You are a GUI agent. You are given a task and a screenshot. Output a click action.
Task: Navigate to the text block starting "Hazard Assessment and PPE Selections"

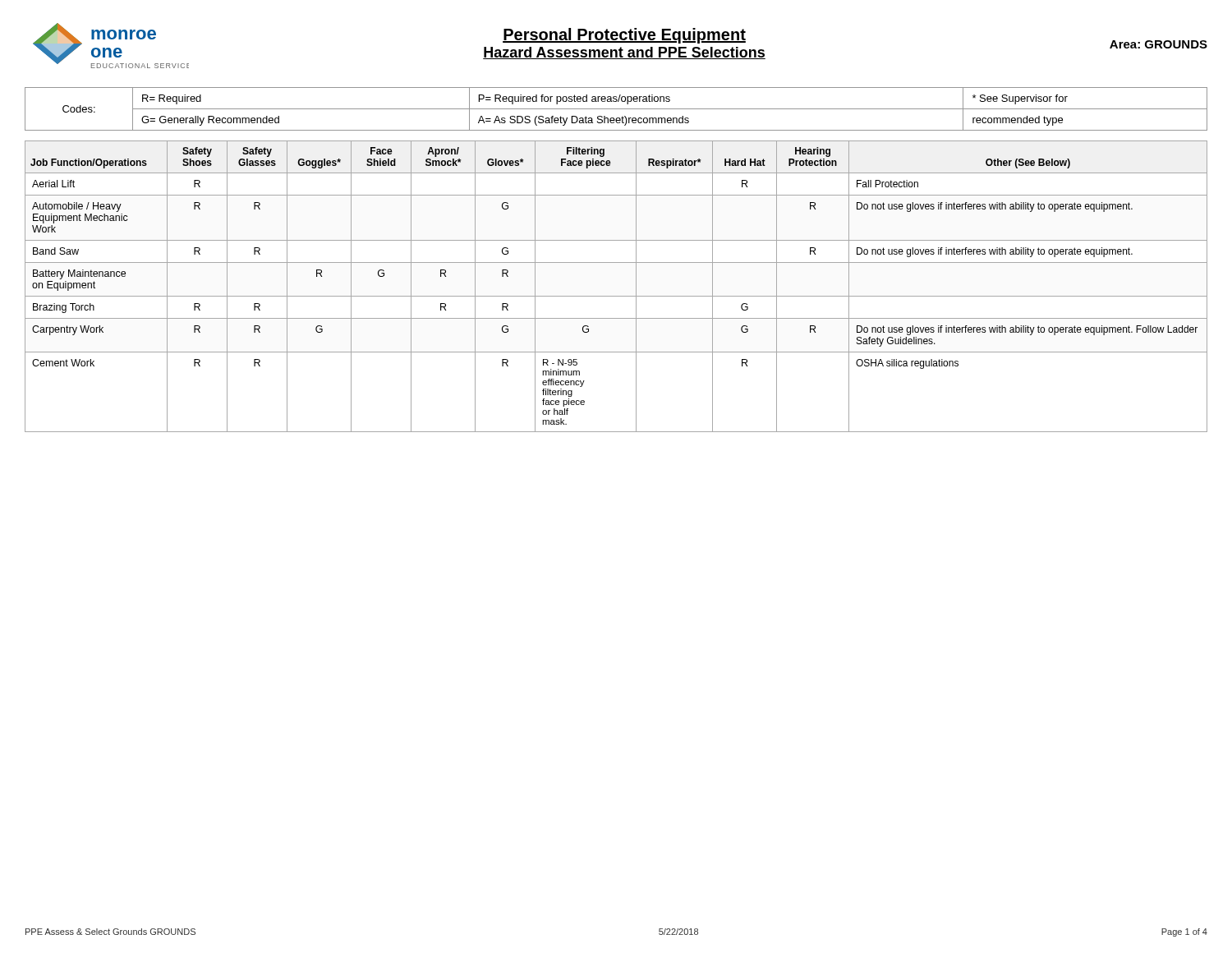pyautogui.click(x=624, y=53)
